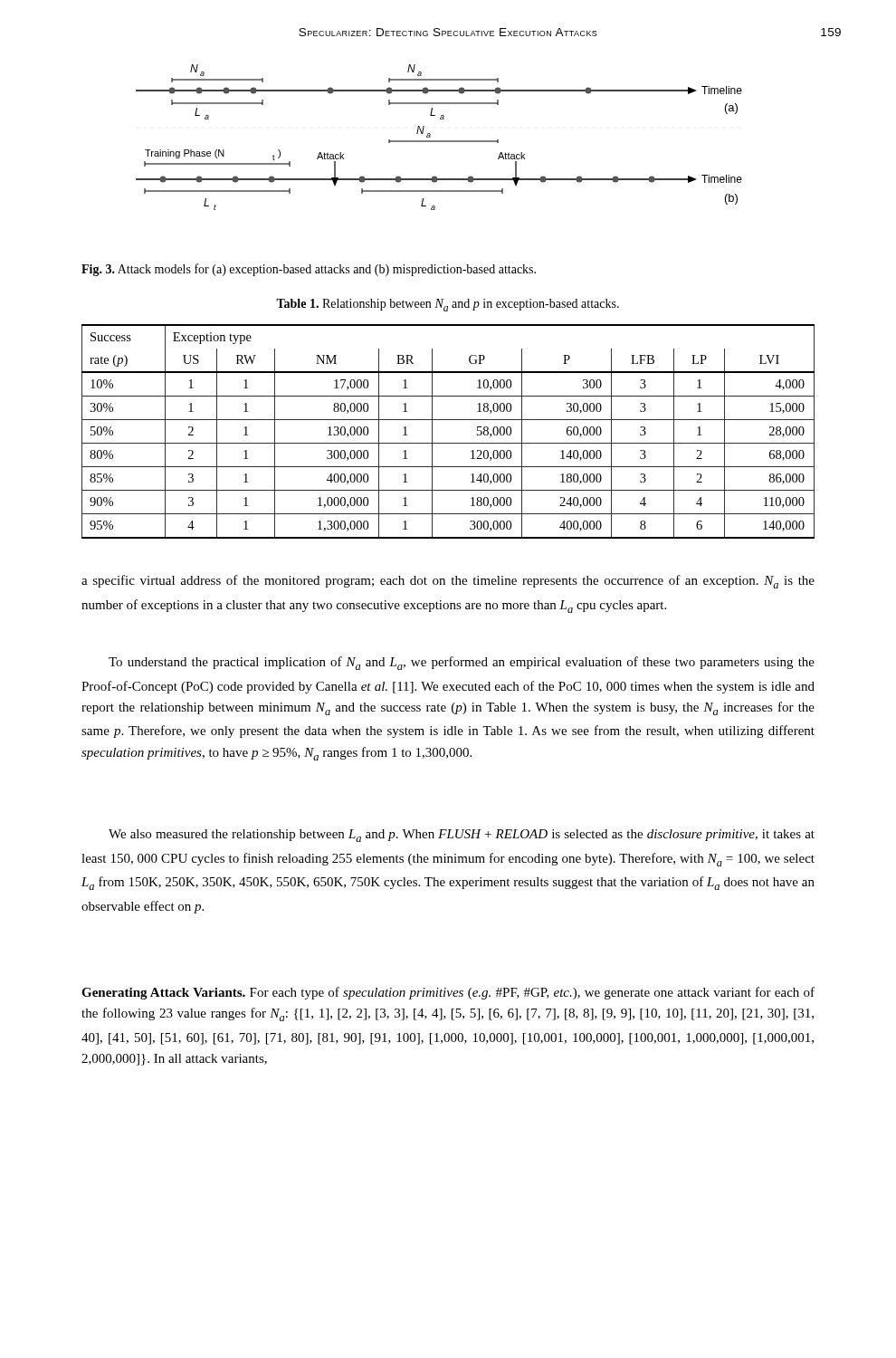Click on the table containing "Exception type"
This screenshot has width=896, height=1358.
[x=448, y=431]
